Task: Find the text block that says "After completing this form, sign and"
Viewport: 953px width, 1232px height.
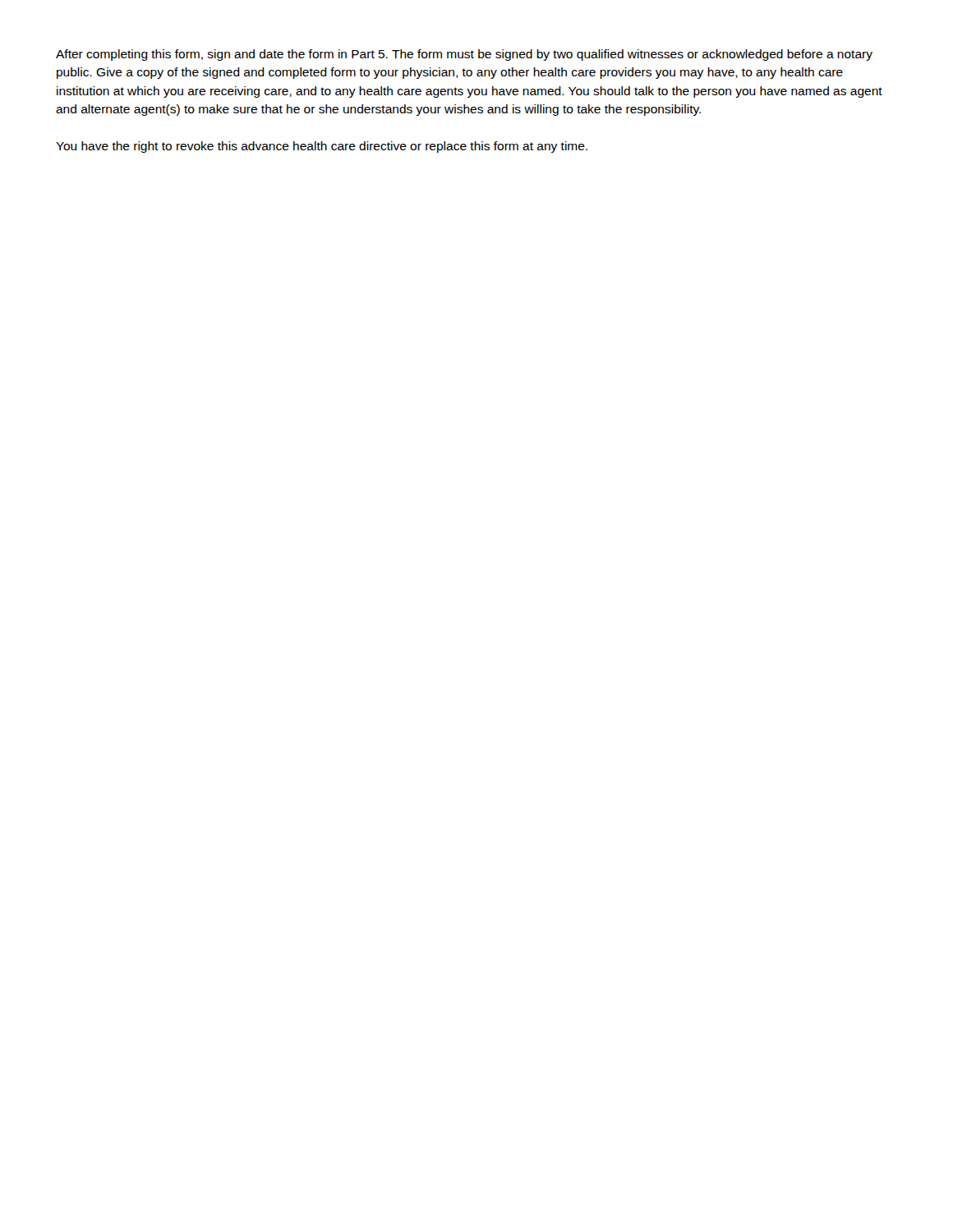Action: [x=469, y=81]
